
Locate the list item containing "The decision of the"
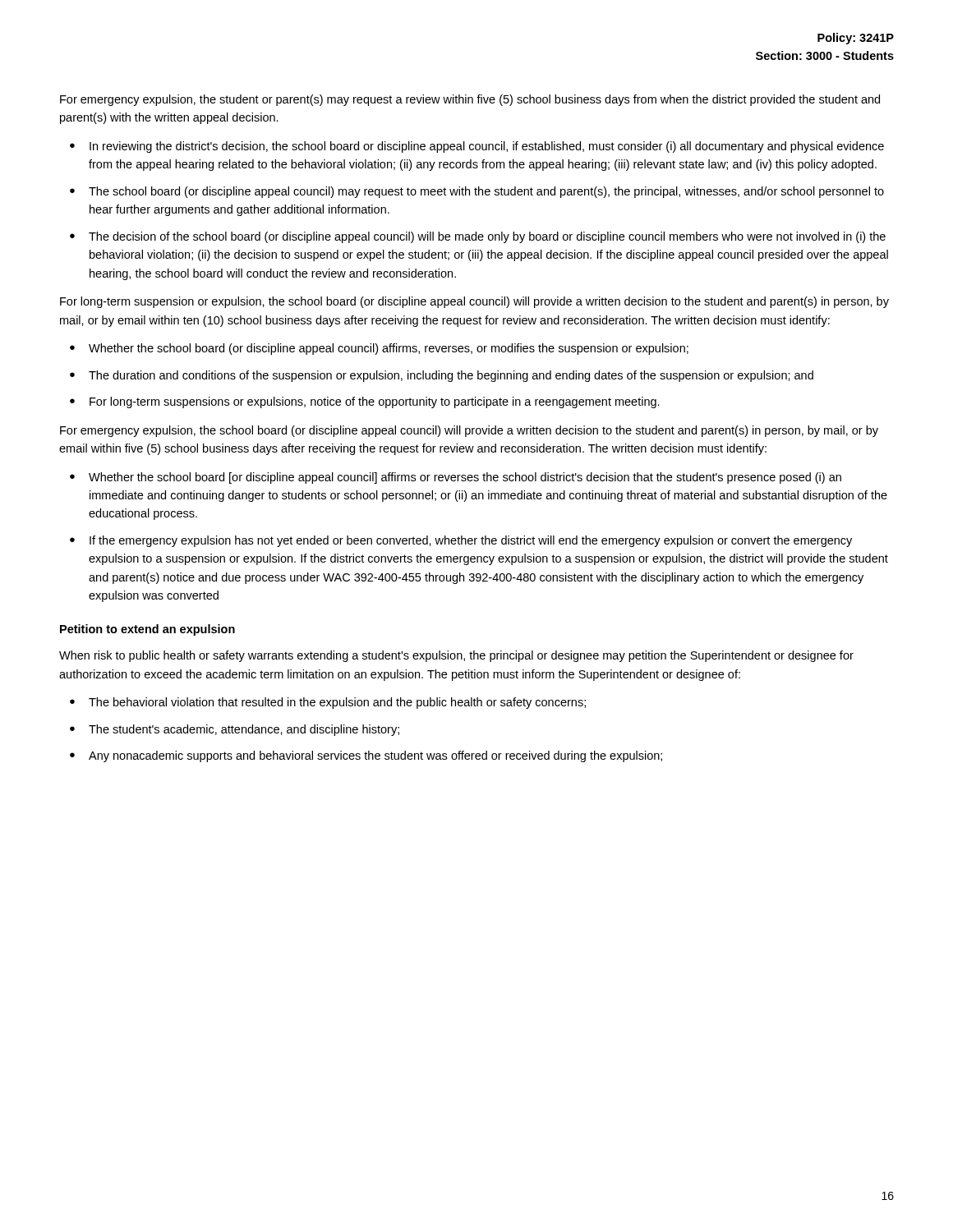489,255
